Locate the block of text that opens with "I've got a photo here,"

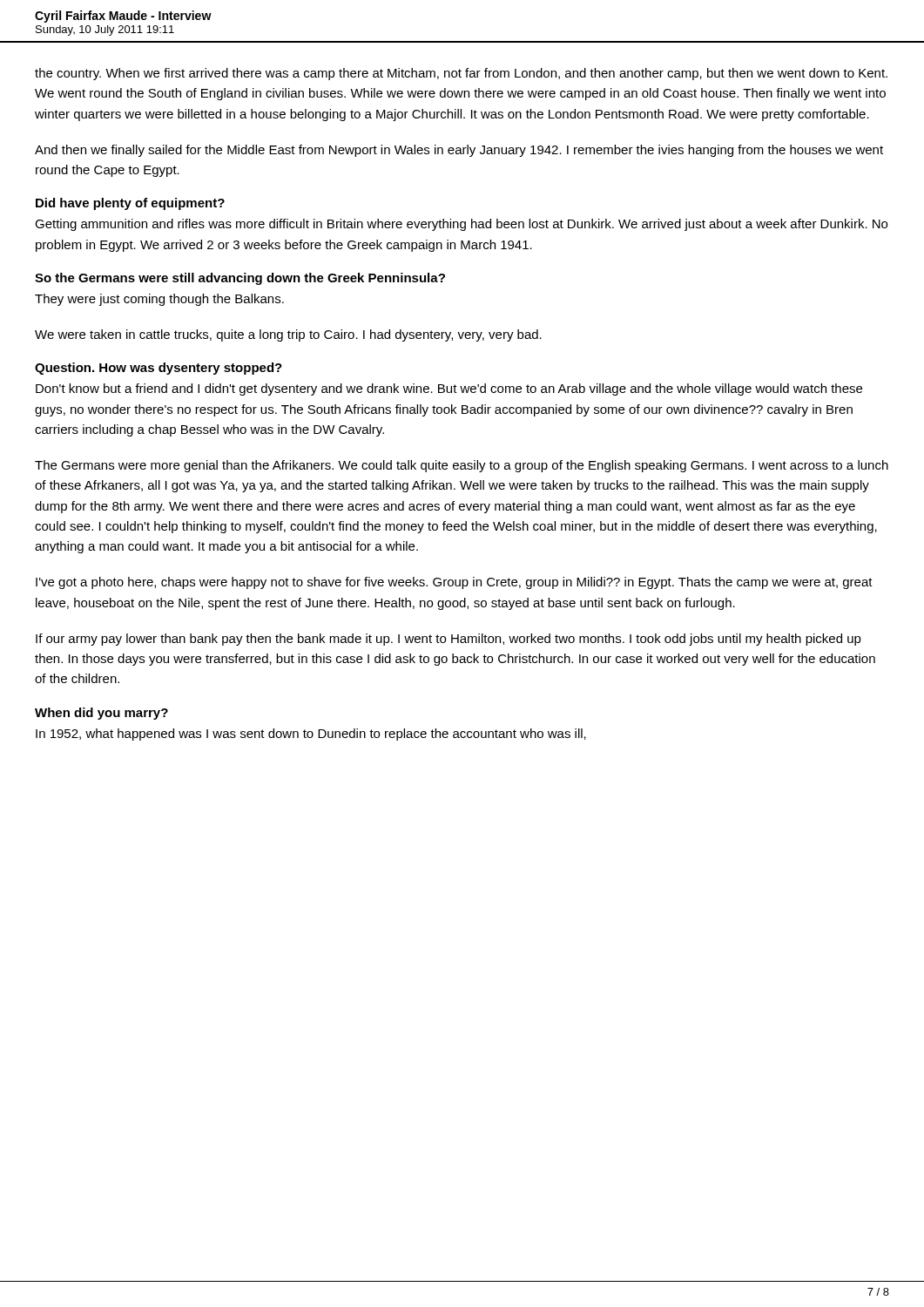pos(453,592)
